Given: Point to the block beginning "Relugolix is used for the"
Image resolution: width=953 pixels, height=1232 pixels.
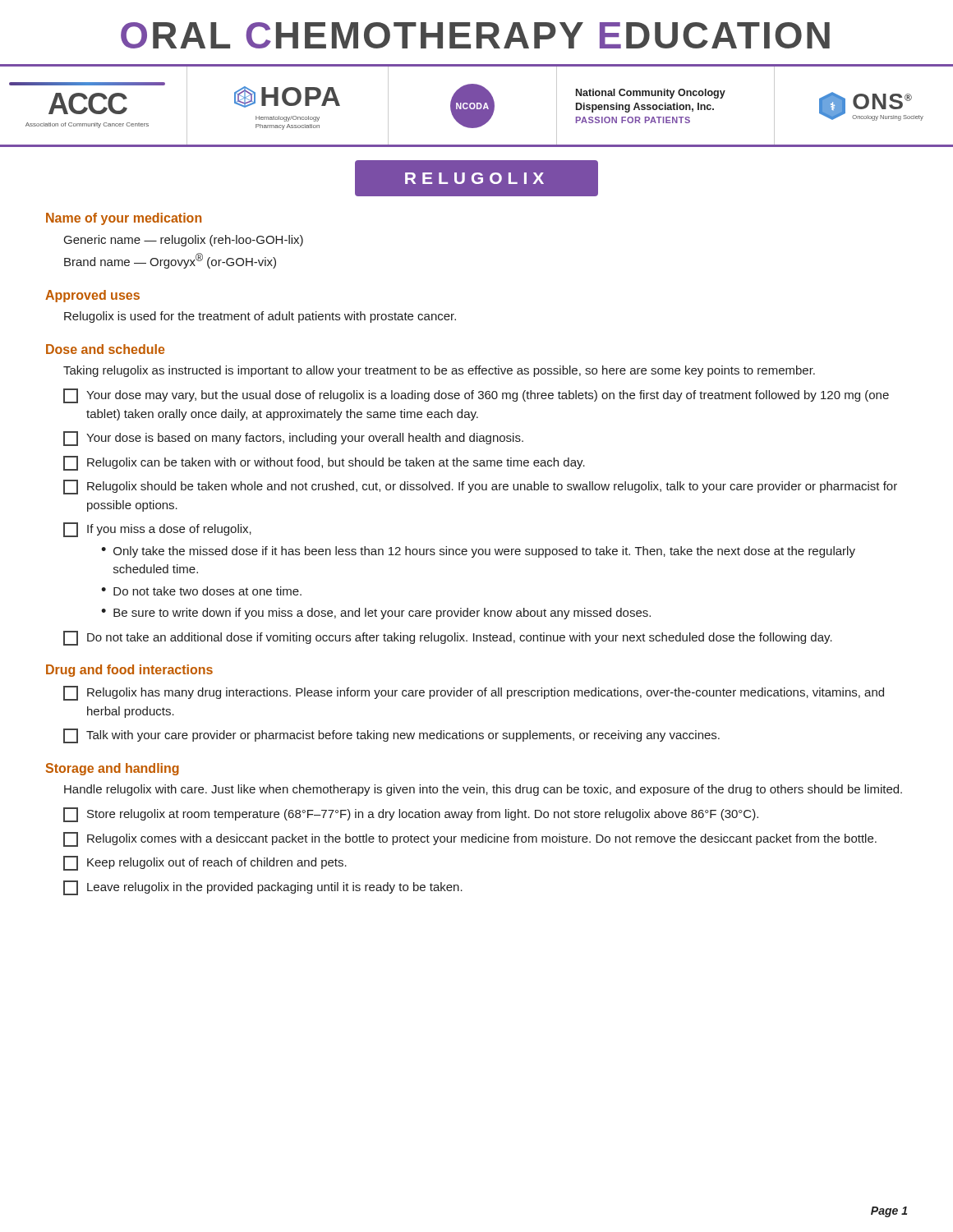Looking at the screenshot, I should 260,316.
